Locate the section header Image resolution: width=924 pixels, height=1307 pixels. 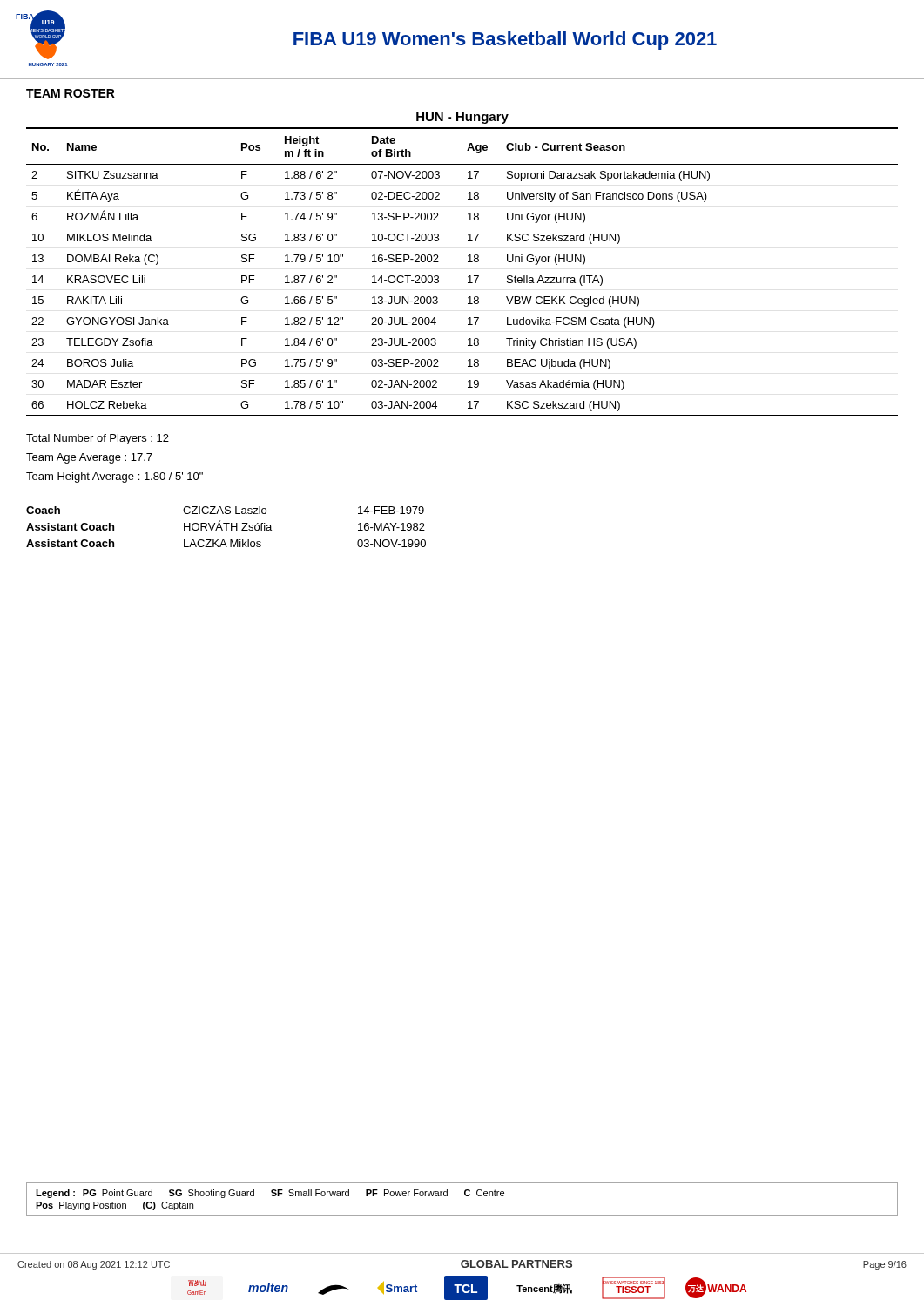[x=71, y=93]
